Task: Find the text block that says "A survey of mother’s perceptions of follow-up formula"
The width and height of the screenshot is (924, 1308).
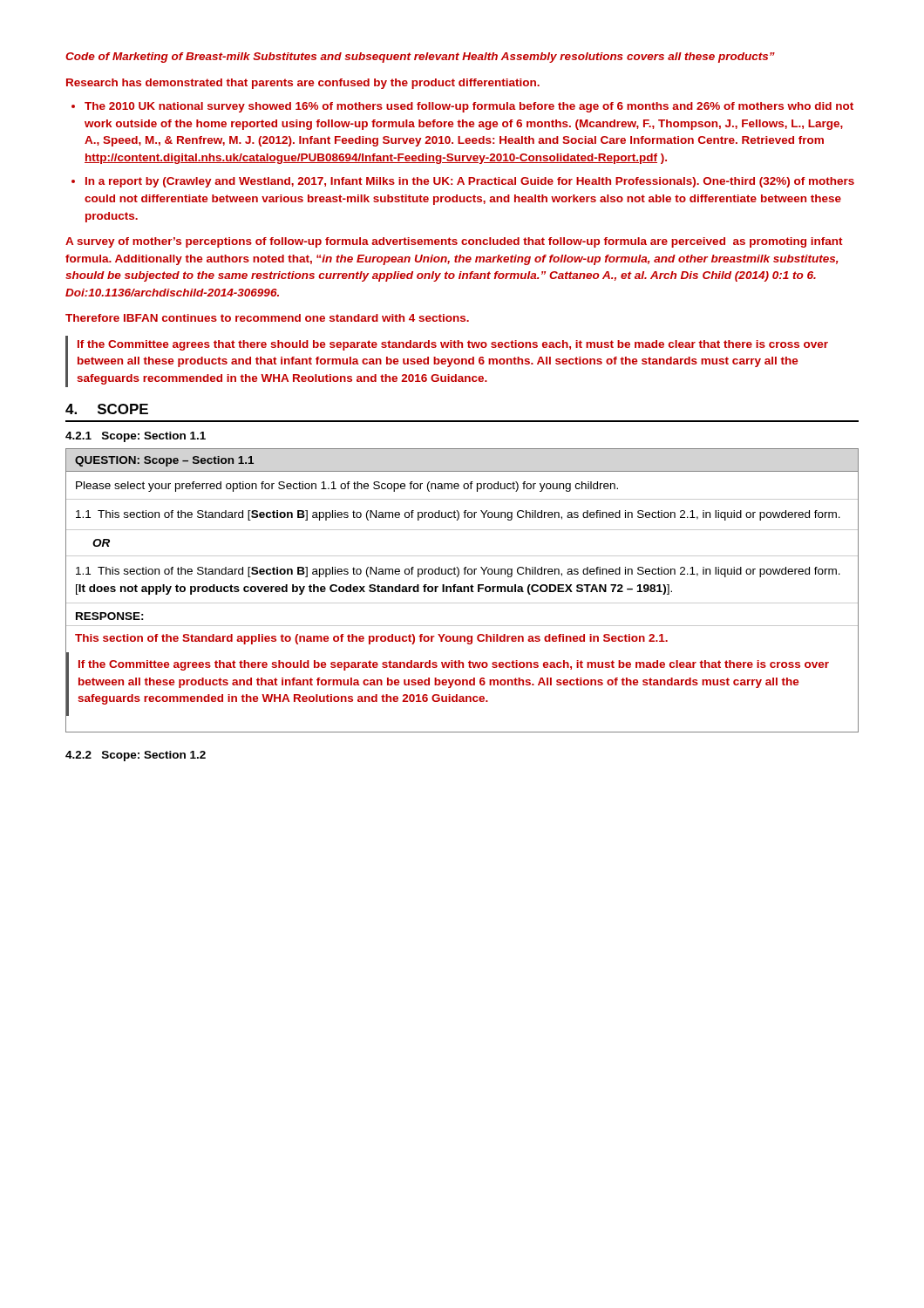Action: pos(454,267)
